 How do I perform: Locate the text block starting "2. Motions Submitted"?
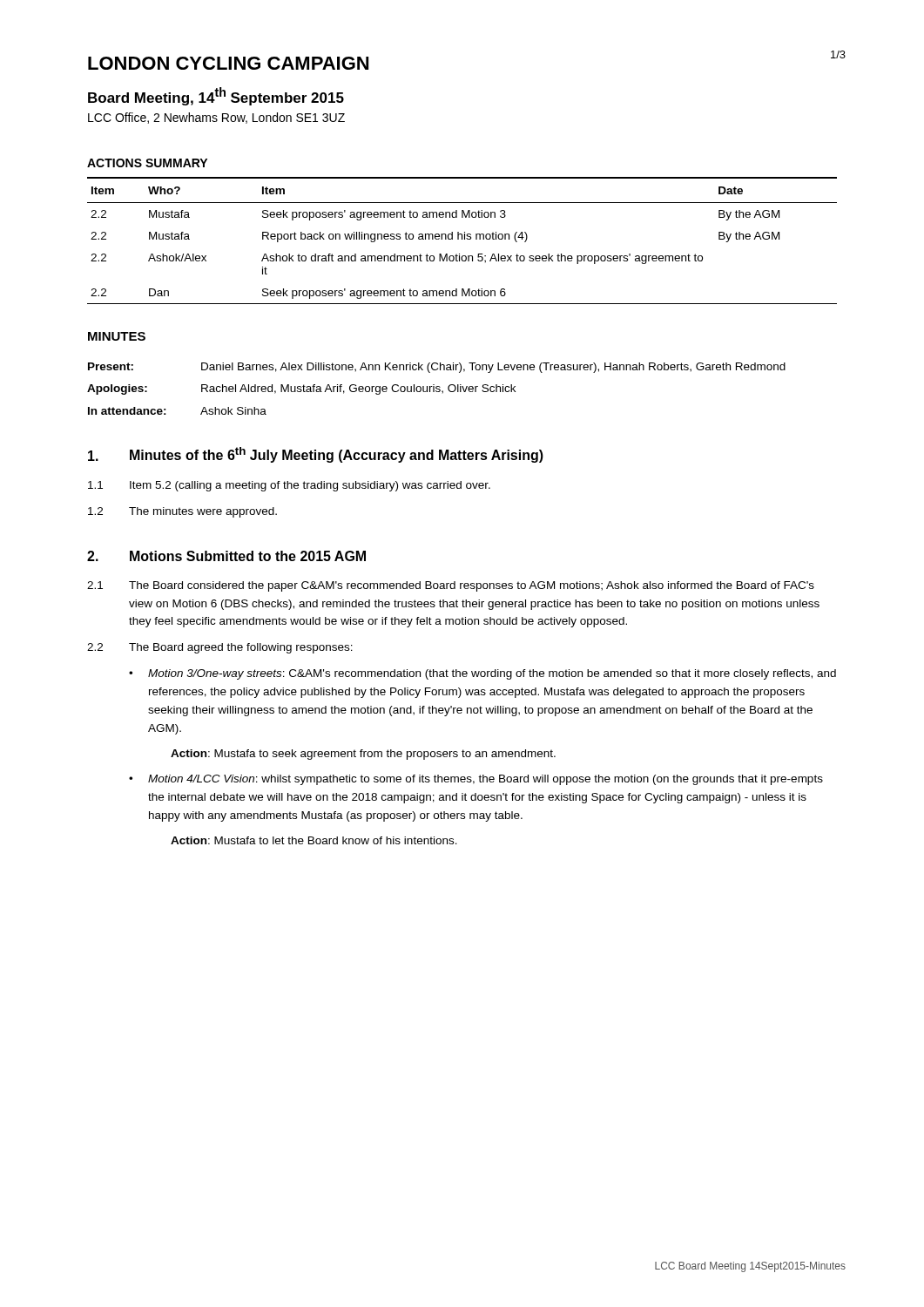(227, 556)
